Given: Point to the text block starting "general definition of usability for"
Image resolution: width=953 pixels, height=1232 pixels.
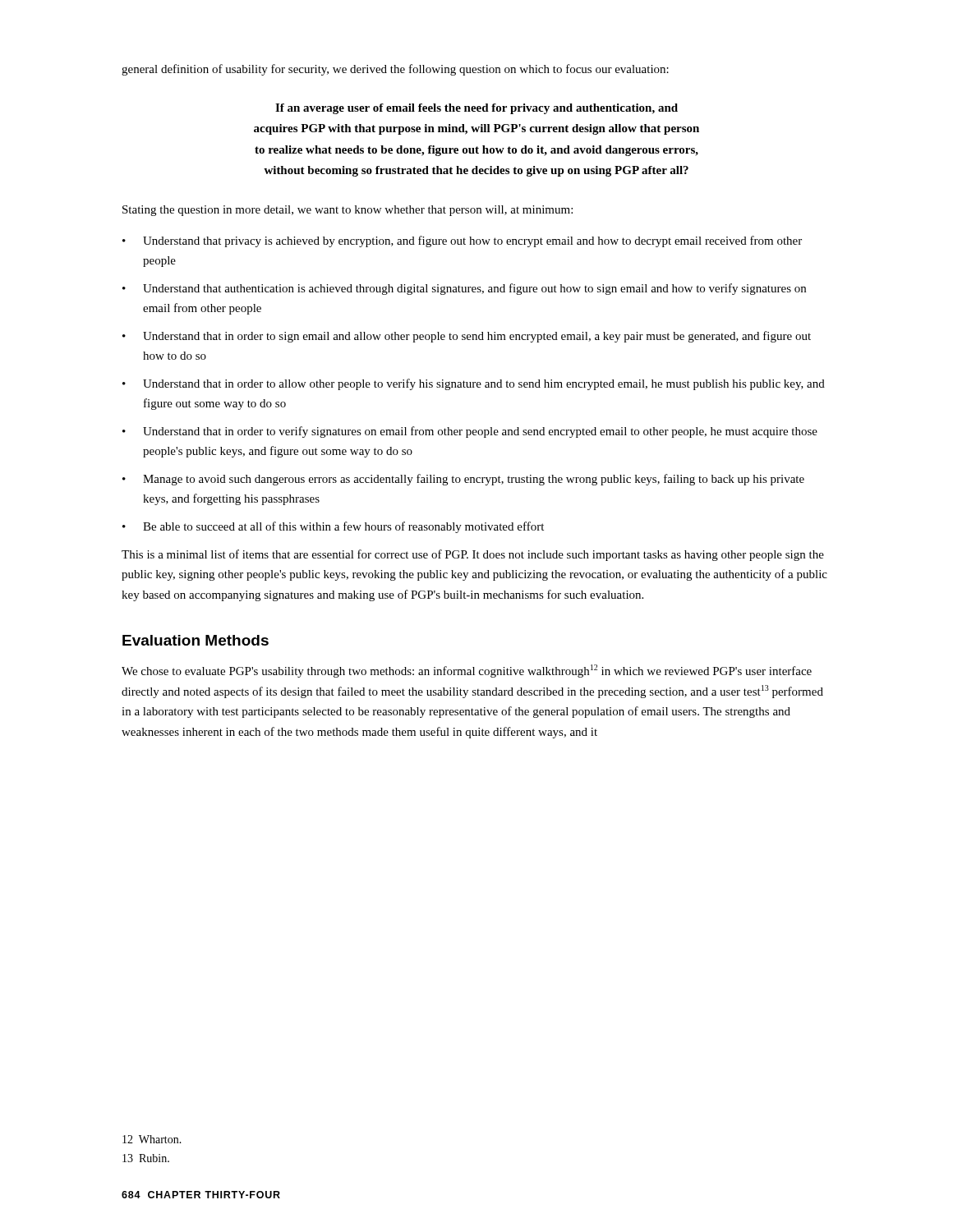Looking at the screenshot, I should [x=395, y=69].
